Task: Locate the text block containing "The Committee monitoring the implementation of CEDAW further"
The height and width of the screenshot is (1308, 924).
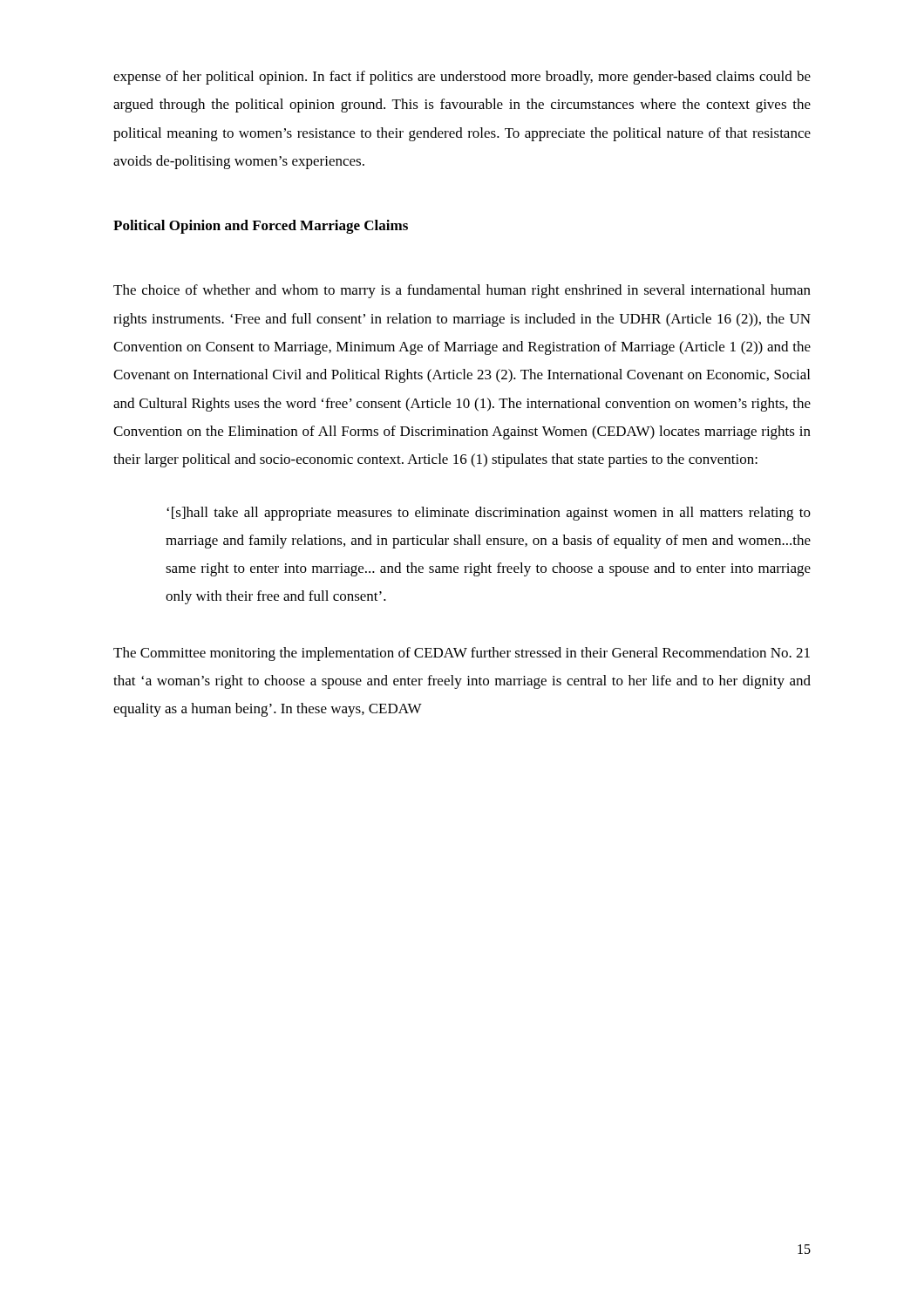Action: click(x=462, y=681)
